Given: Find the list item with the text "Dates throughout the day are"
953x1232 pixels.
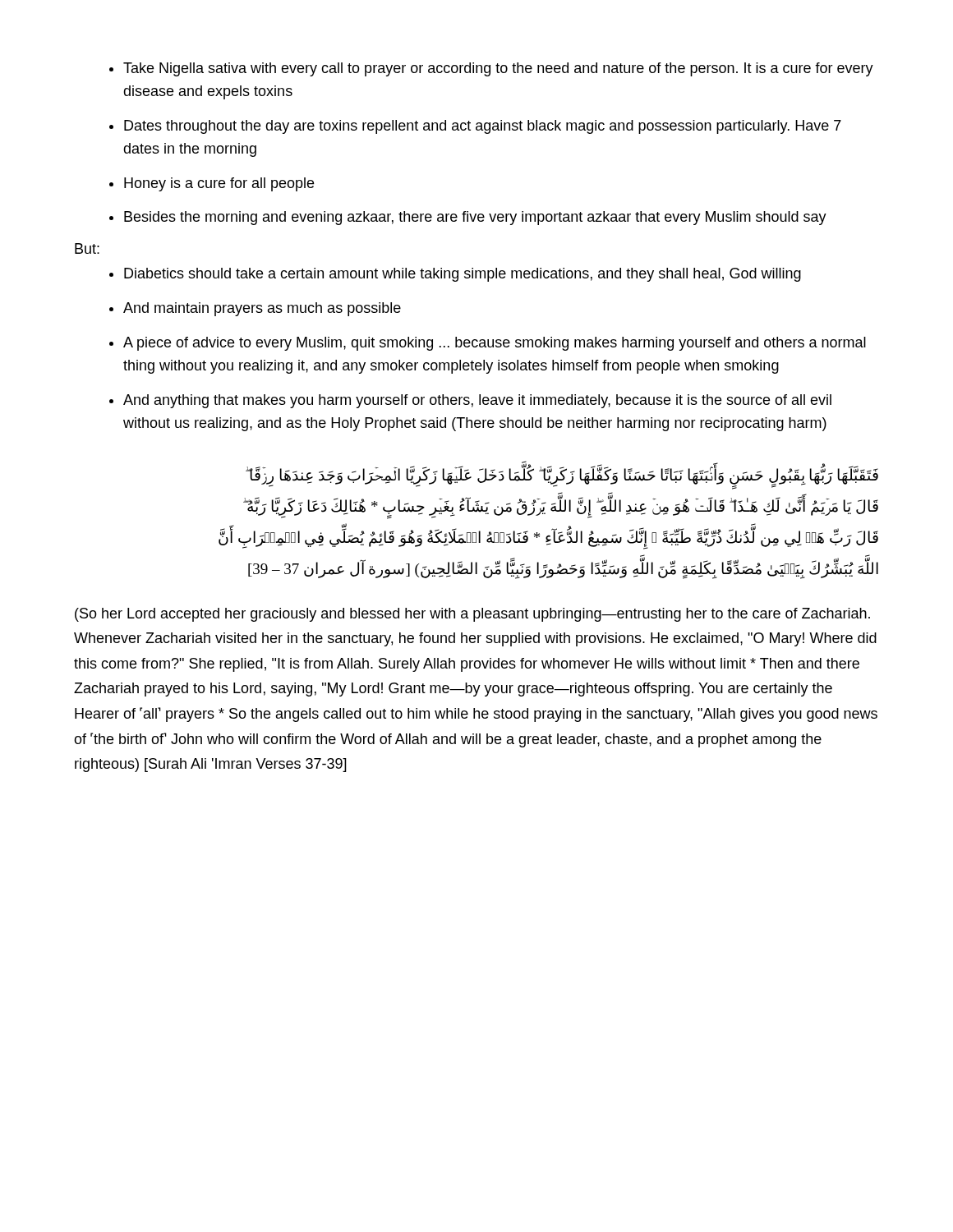Looking at the screenshot, I should coord(482,137).
